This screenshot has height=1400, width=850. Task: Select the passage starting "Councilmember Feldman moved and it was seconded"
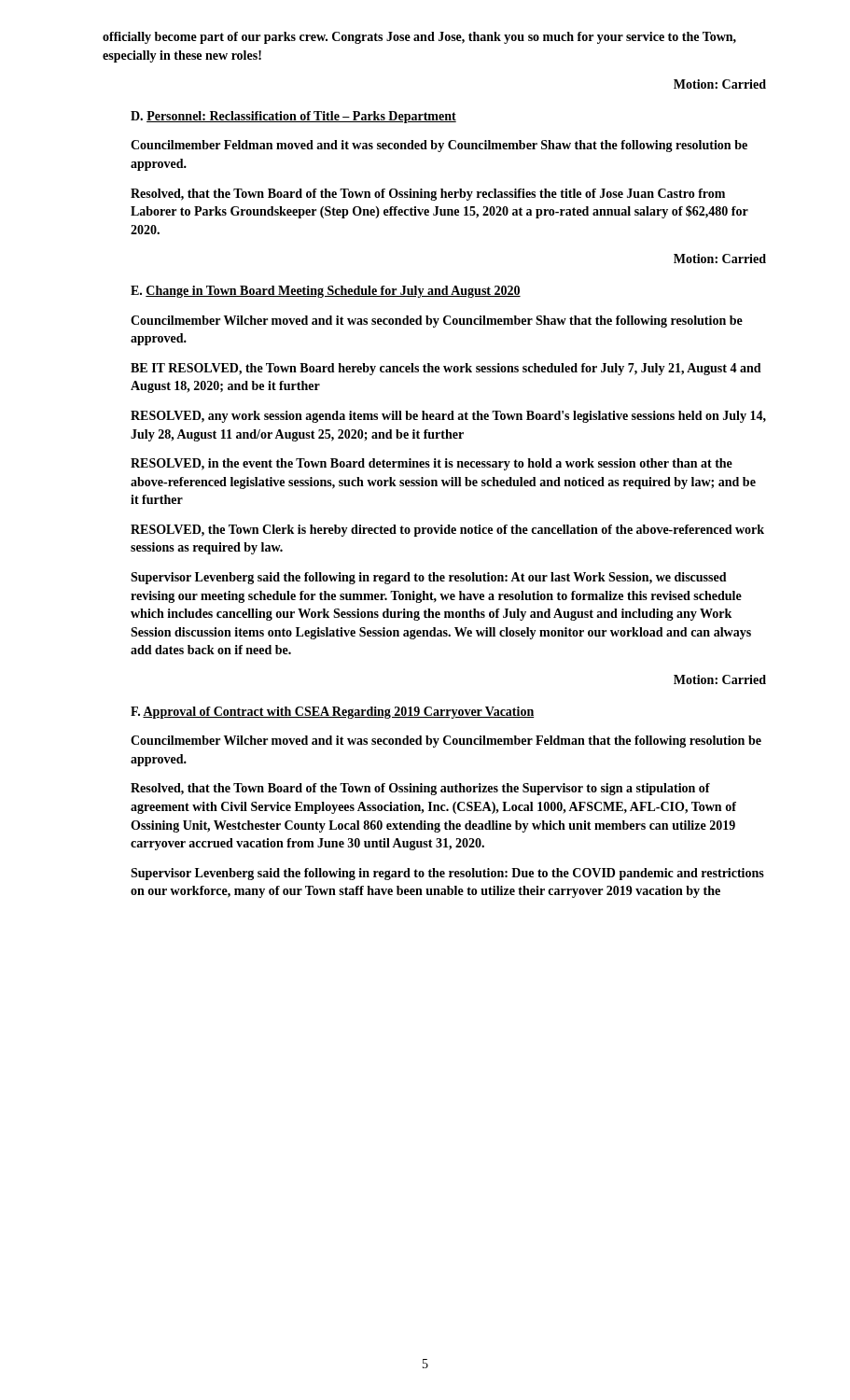(x=439, y=155)
